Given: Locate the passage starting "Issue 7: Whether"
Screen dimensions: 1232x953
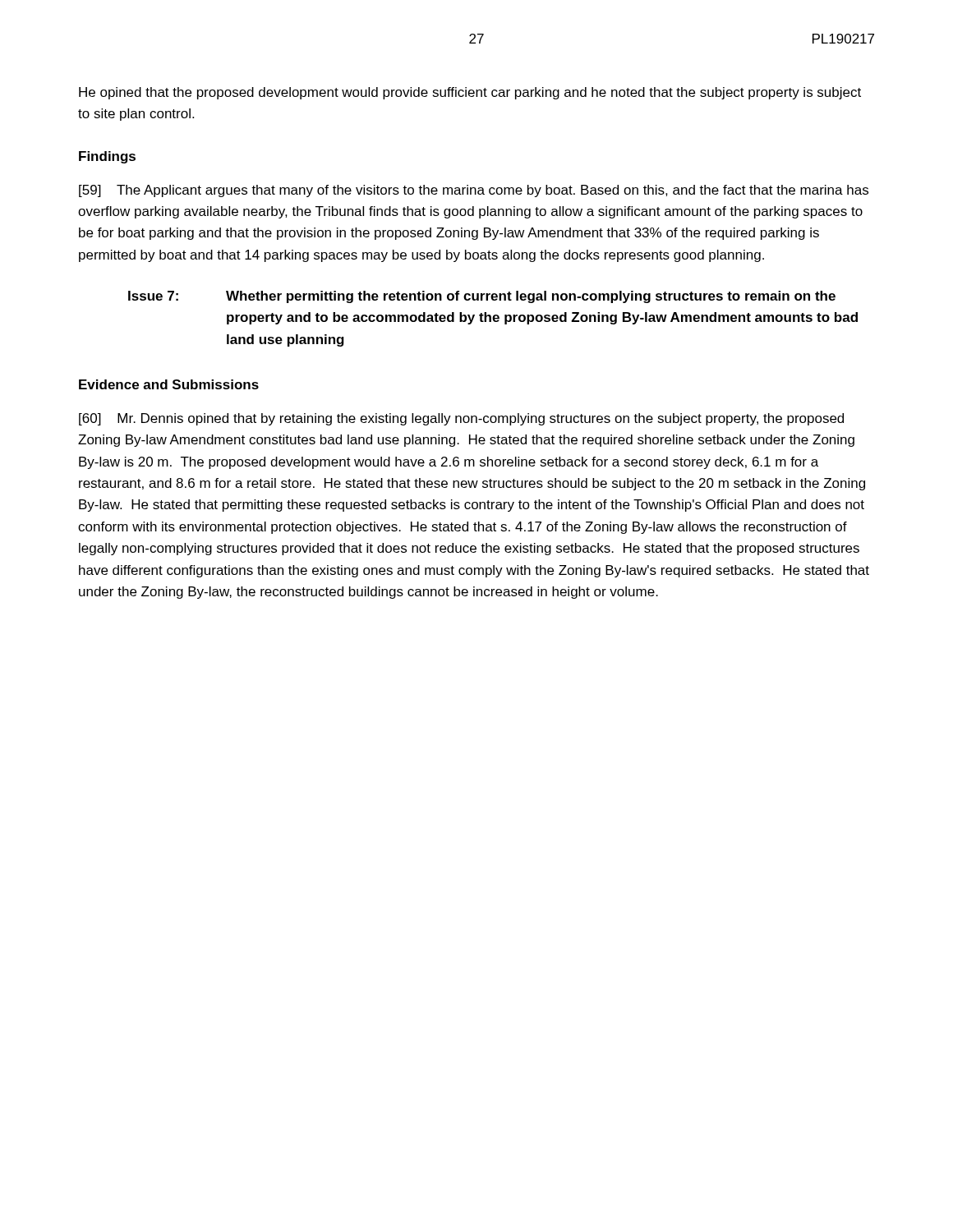Looking at the screenshot, I should [501, 318].
